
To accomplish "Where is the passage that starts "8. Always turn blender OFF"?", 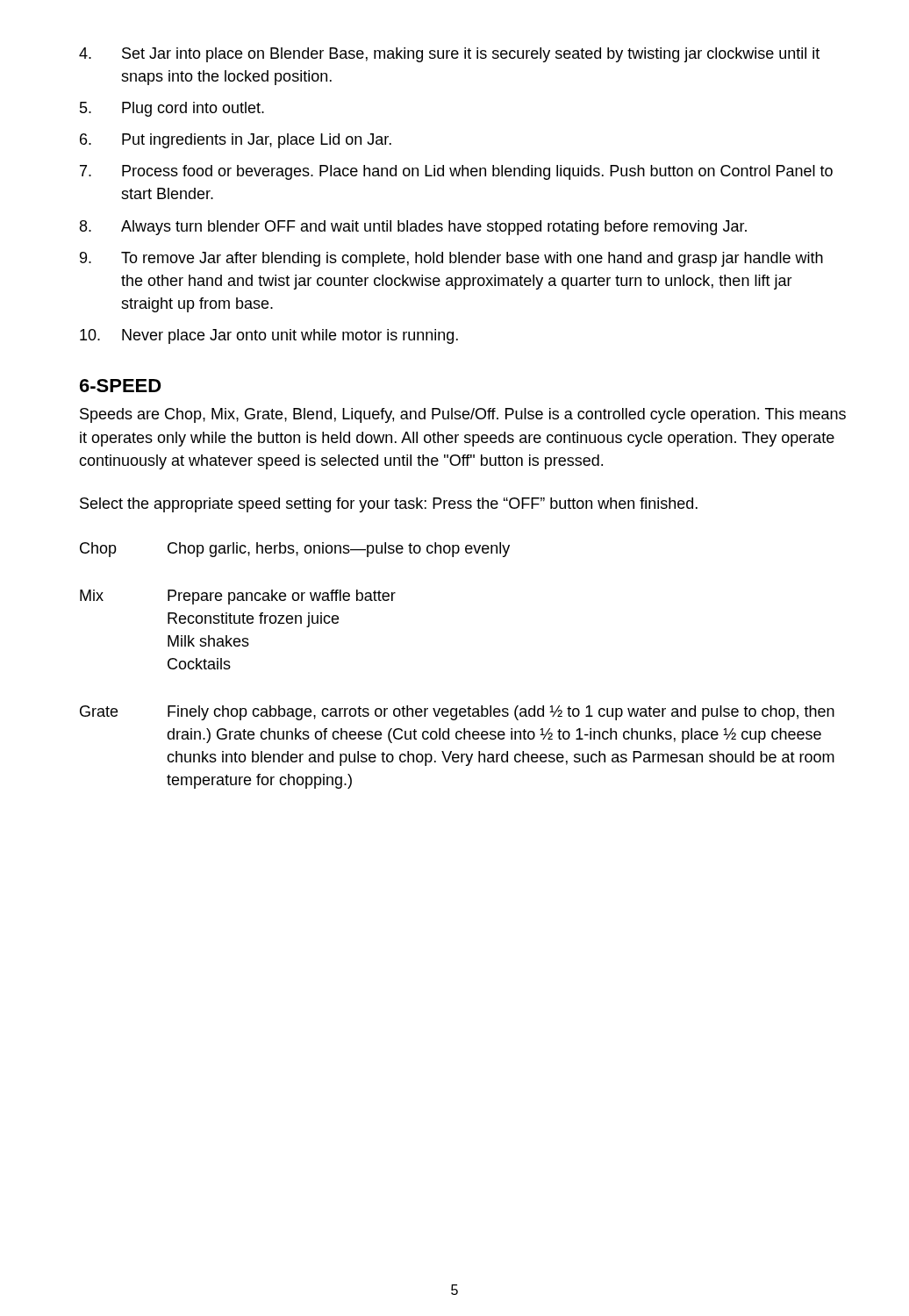I will (x=463, y=226).
